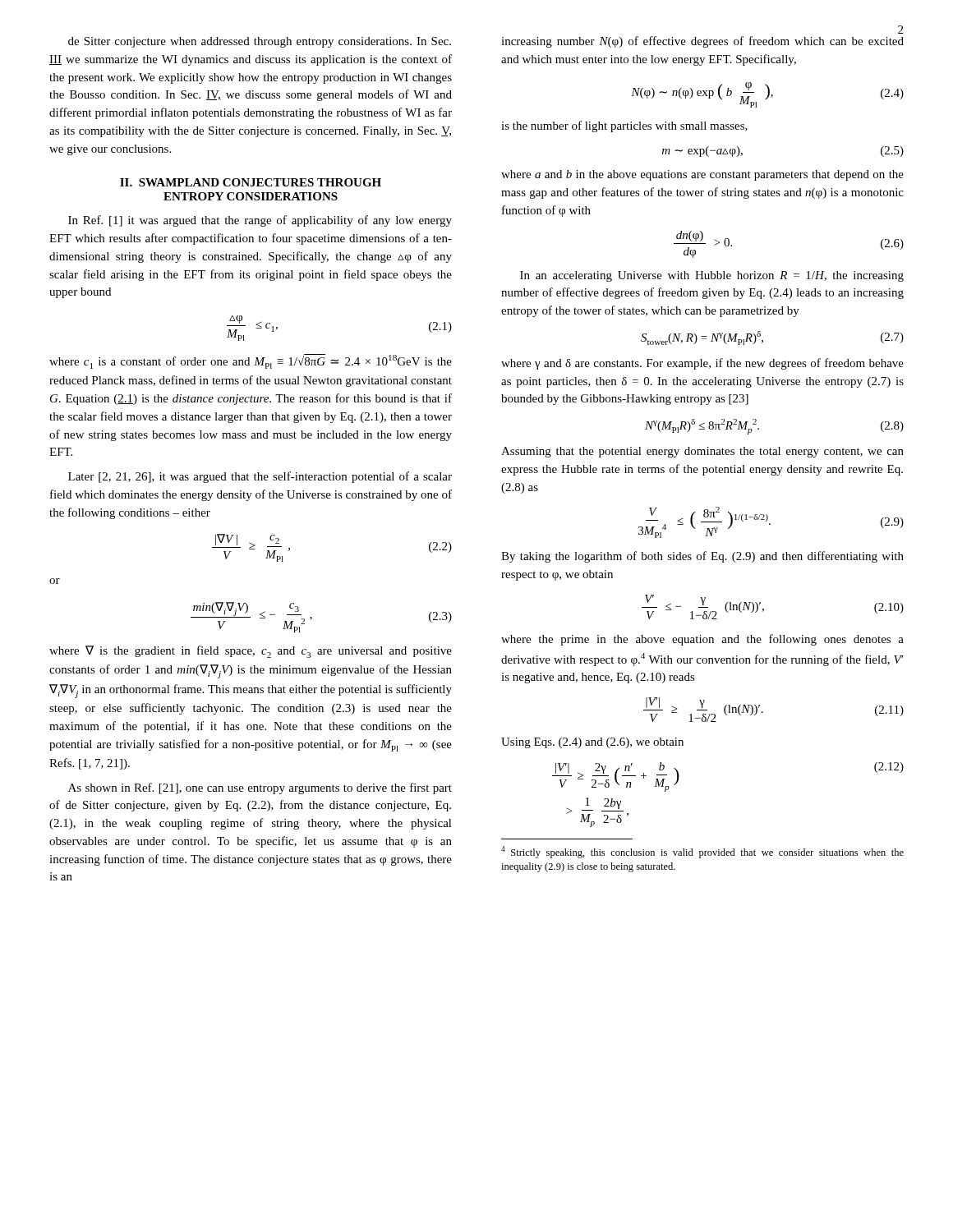The width and height of the screenshot is (953, 1232).
Task: Click on the passage starting "V′ V ≤ − γ"
Action: (x=702, y=607)
